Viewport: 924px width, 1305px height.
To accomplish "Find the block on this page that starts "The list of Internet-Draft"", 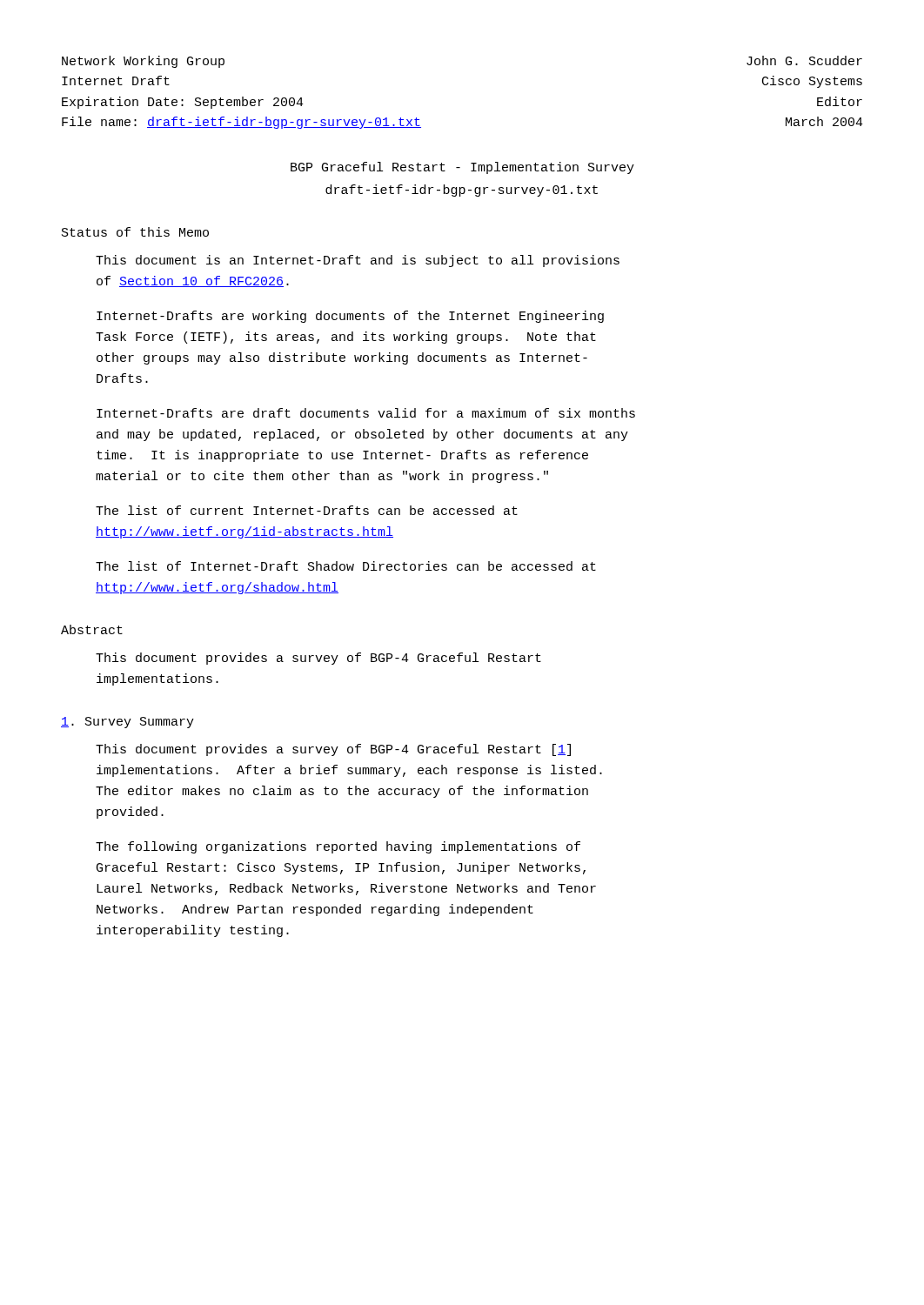I will (346, 578).
